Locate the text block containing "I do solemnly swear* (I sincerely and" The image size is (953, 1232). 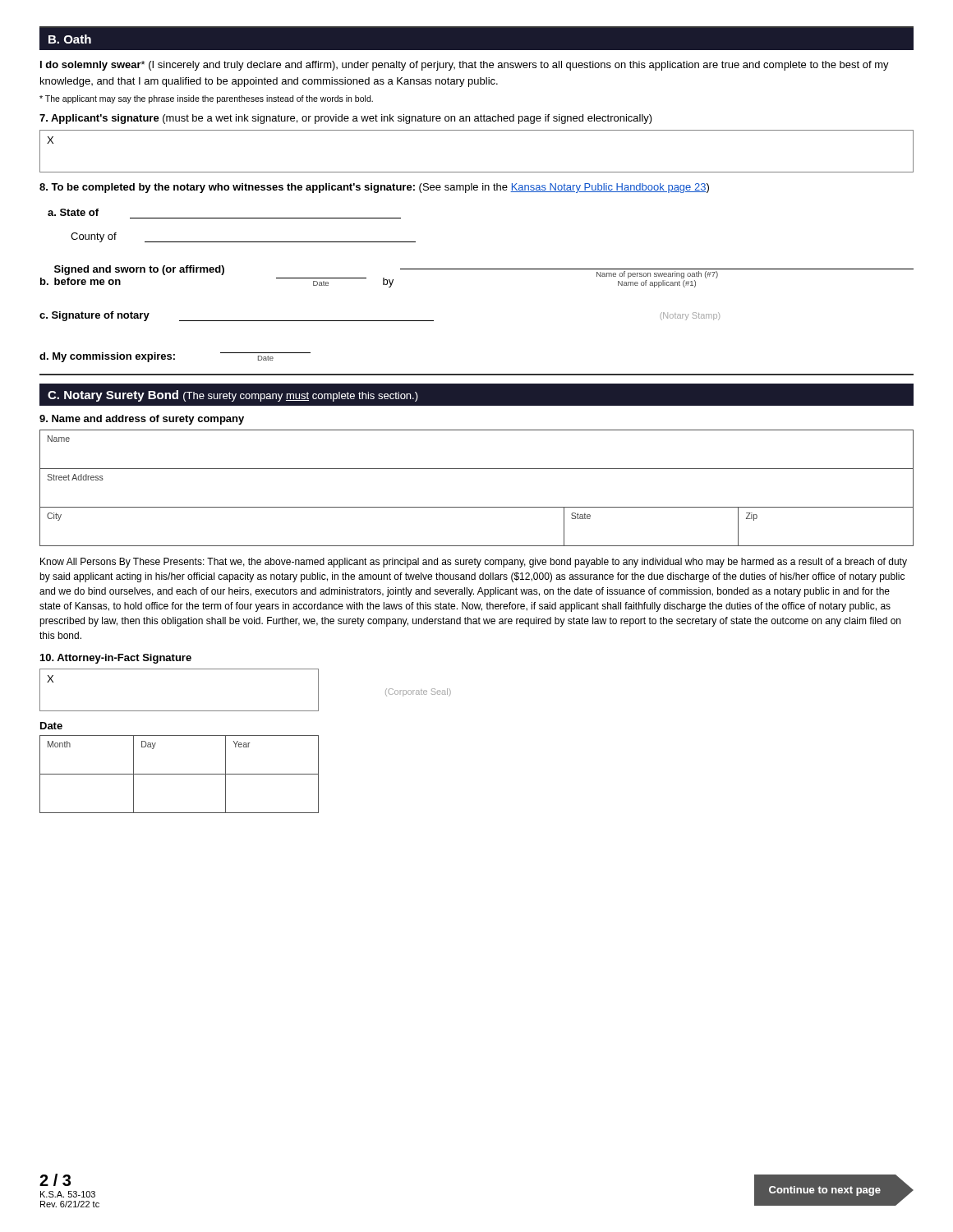pos(464,72)
